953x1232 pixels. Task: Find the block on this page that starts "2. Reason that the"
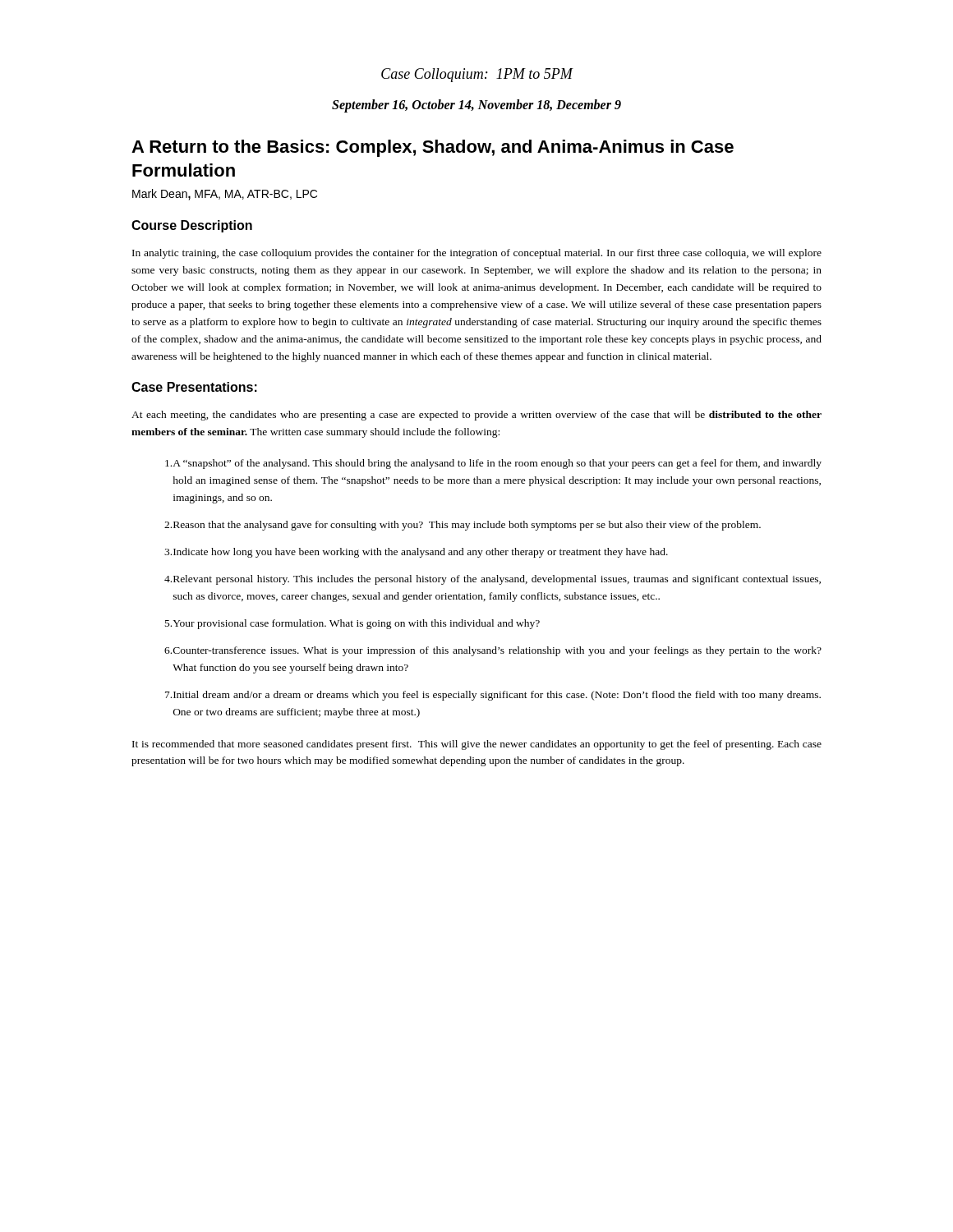476,525
